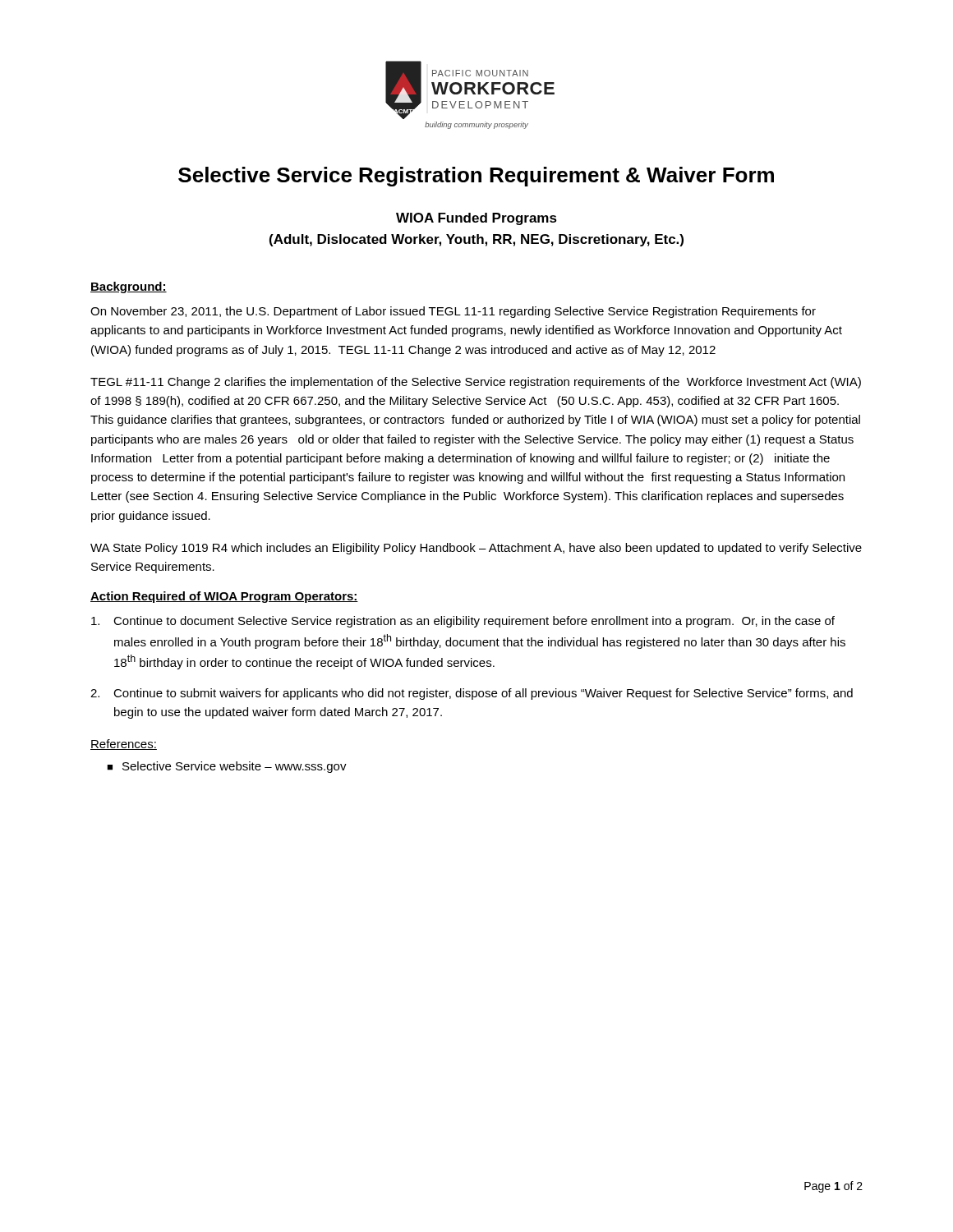953x1232 pixels.
Task: Point to the block beginning "On November 23, 2011,"
Action: [466, 330]
